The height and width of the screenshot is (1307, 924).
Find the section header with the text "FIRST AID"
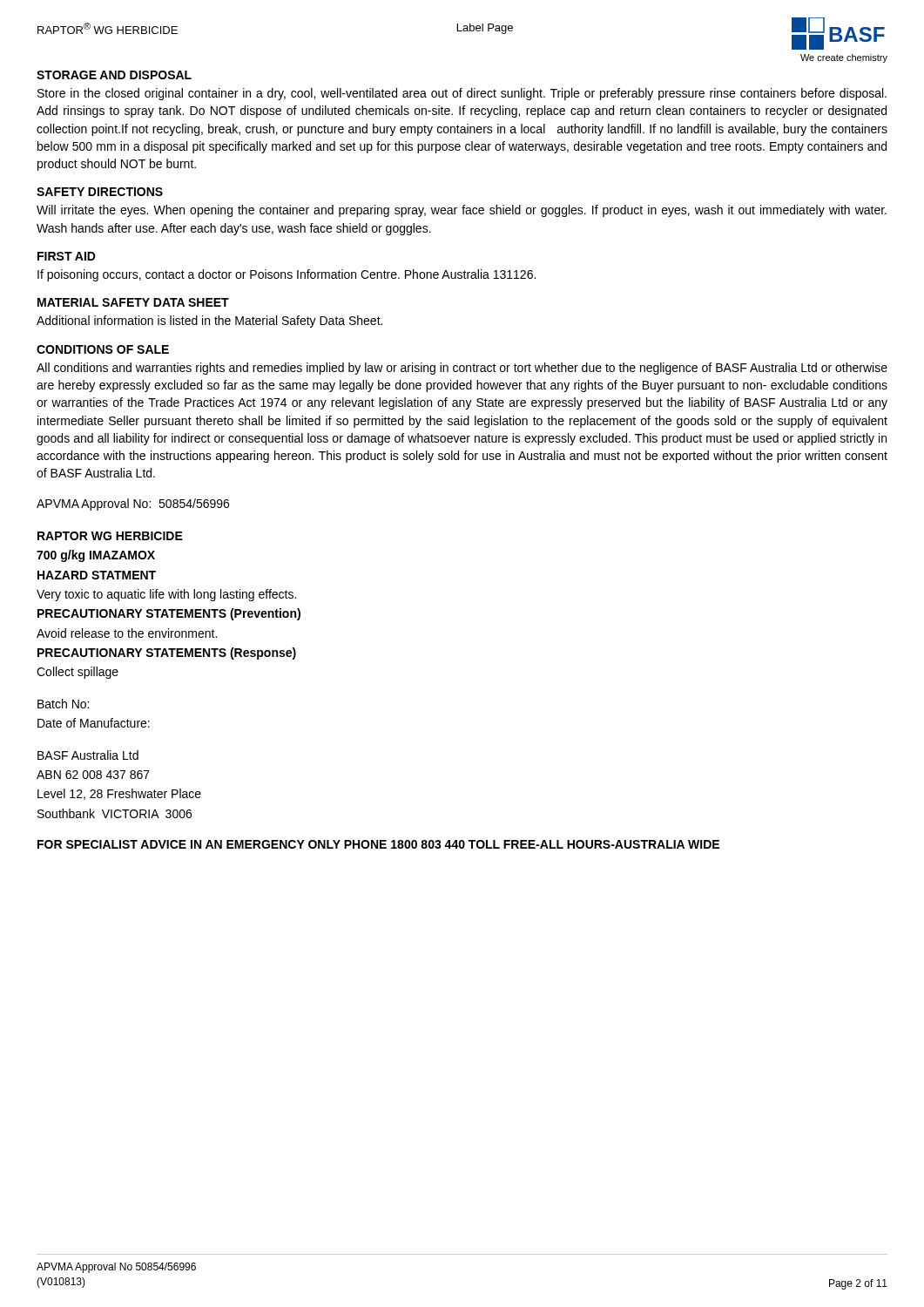(x=66, y=256)
